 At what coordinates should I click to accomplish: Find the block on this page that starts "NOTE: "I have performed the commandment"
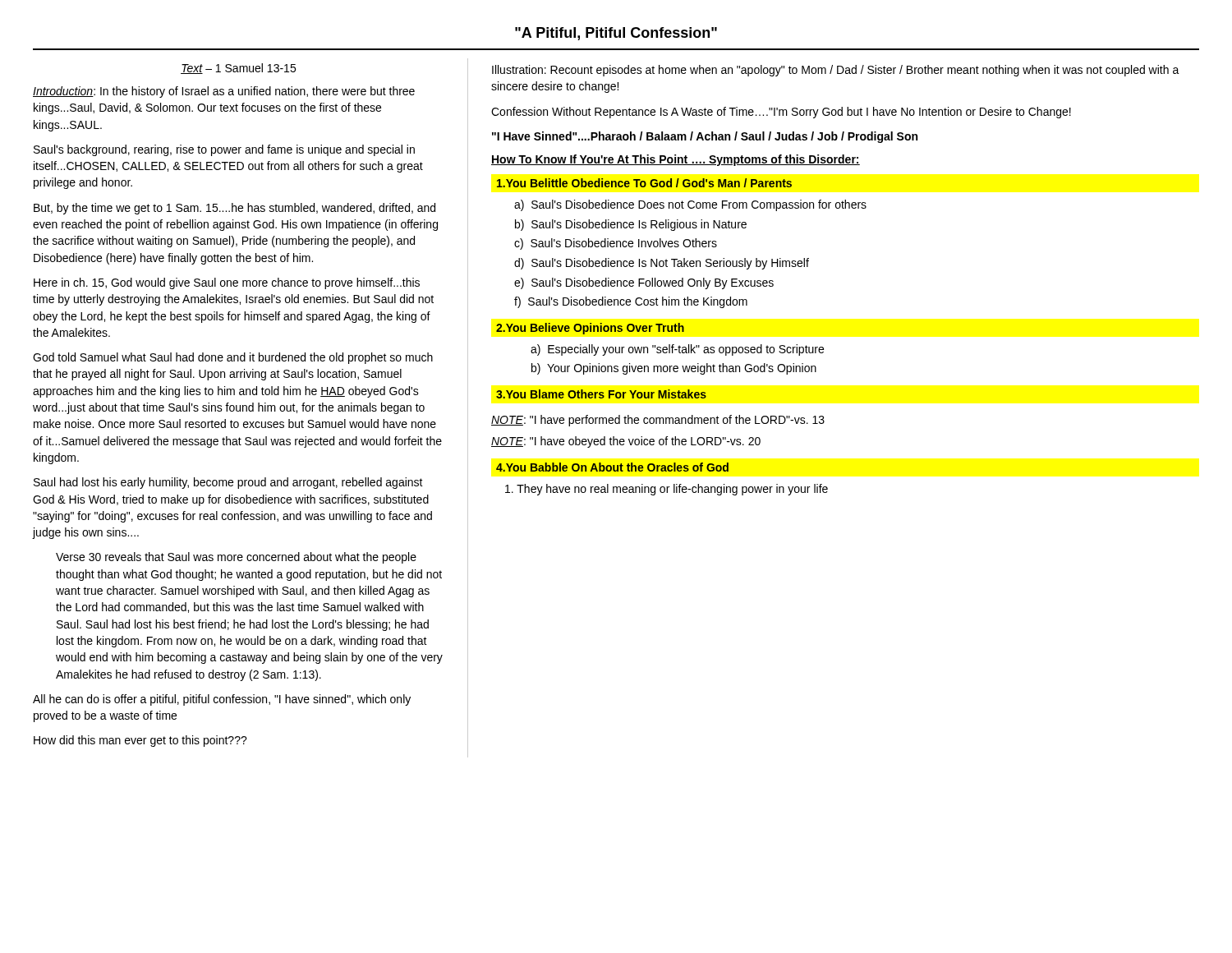pos(658,420)
